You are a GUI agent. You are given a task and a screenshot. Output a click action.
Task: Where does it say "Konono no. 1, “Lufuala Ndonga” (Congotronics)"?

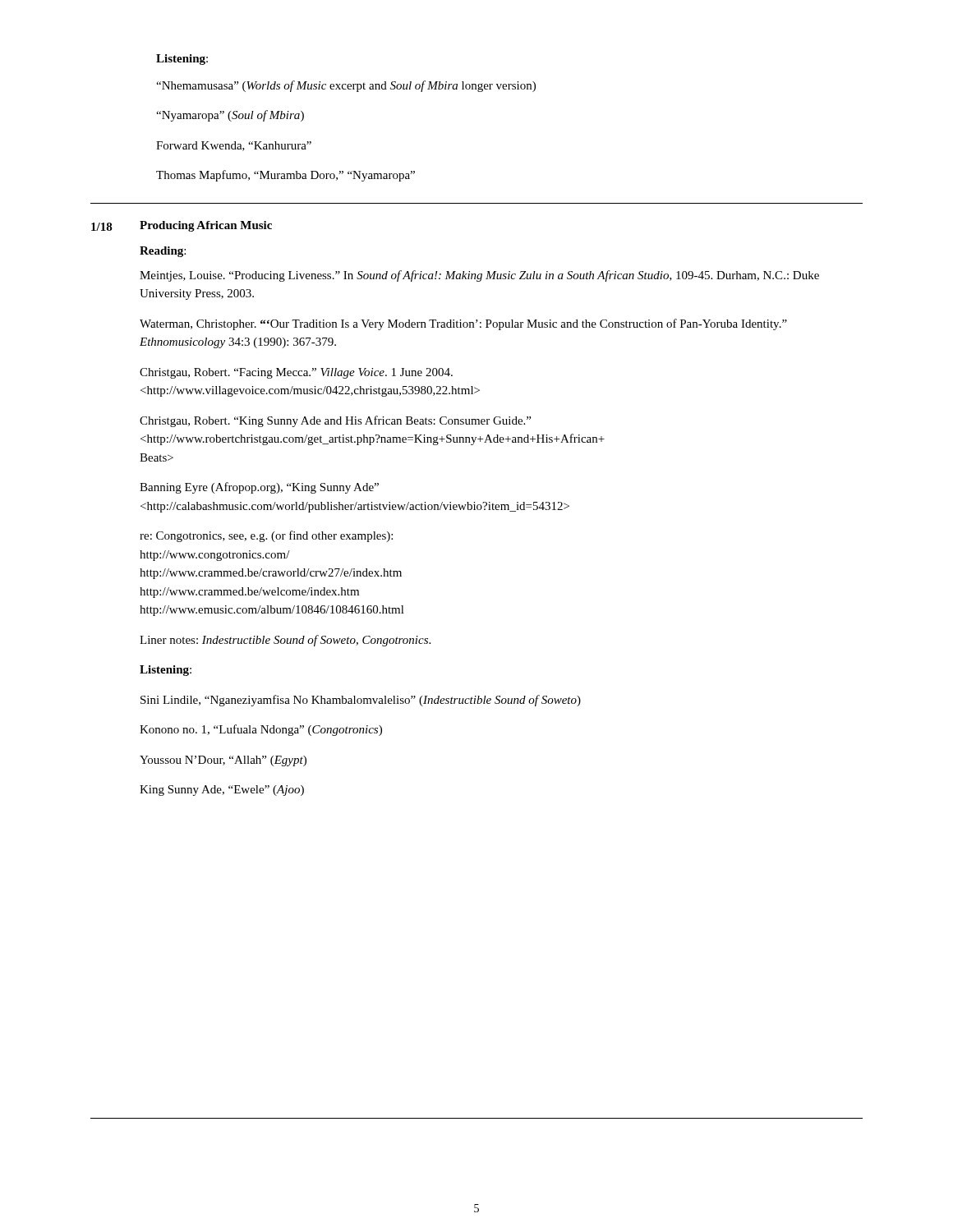[261, 729]
